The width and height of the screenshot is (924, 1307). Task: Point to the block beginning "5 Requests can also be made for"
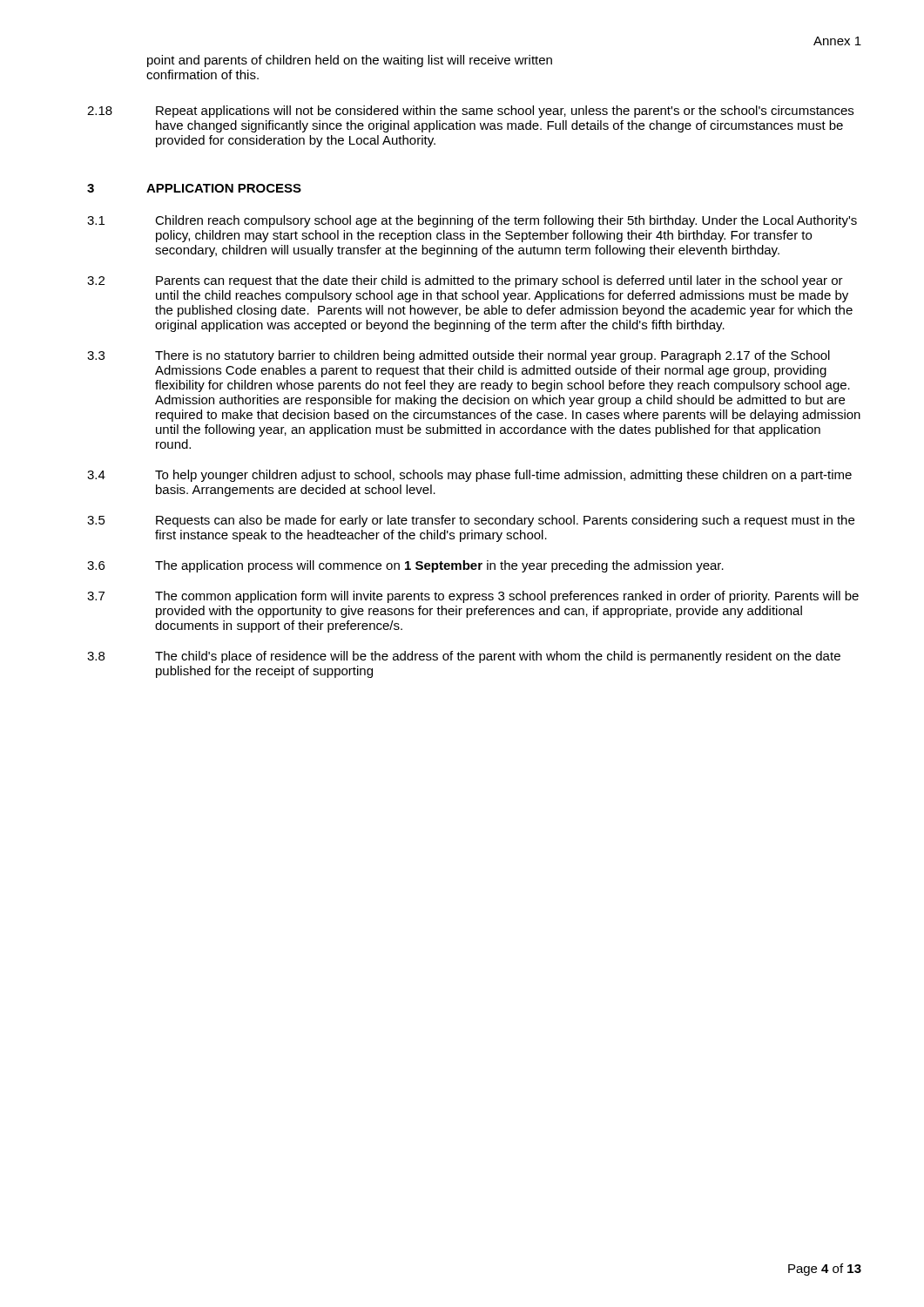474,527
